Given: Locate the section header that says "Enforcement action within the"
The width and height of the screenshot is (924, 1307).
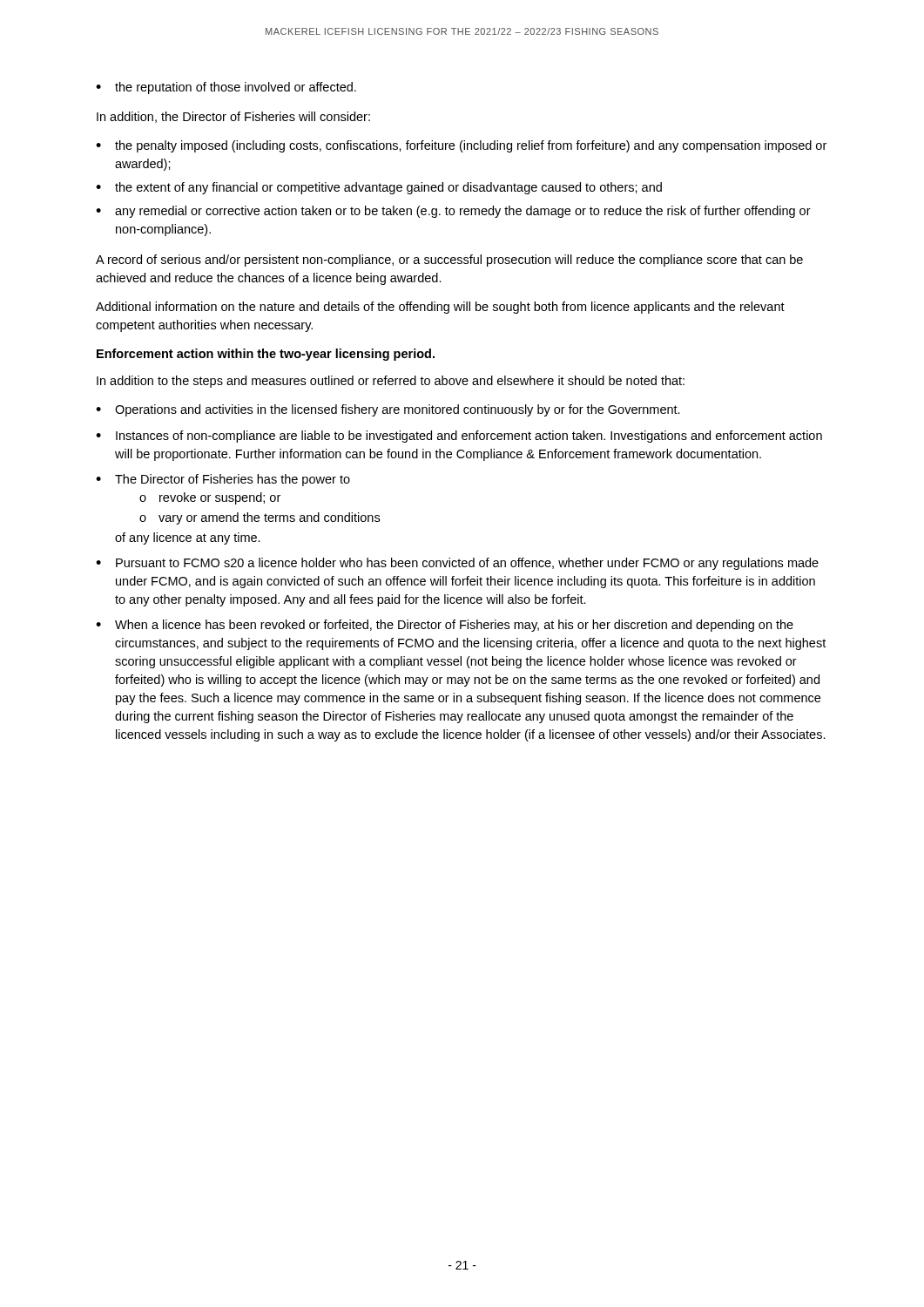Looking at the screenshot, I should (x=266, y=355).
